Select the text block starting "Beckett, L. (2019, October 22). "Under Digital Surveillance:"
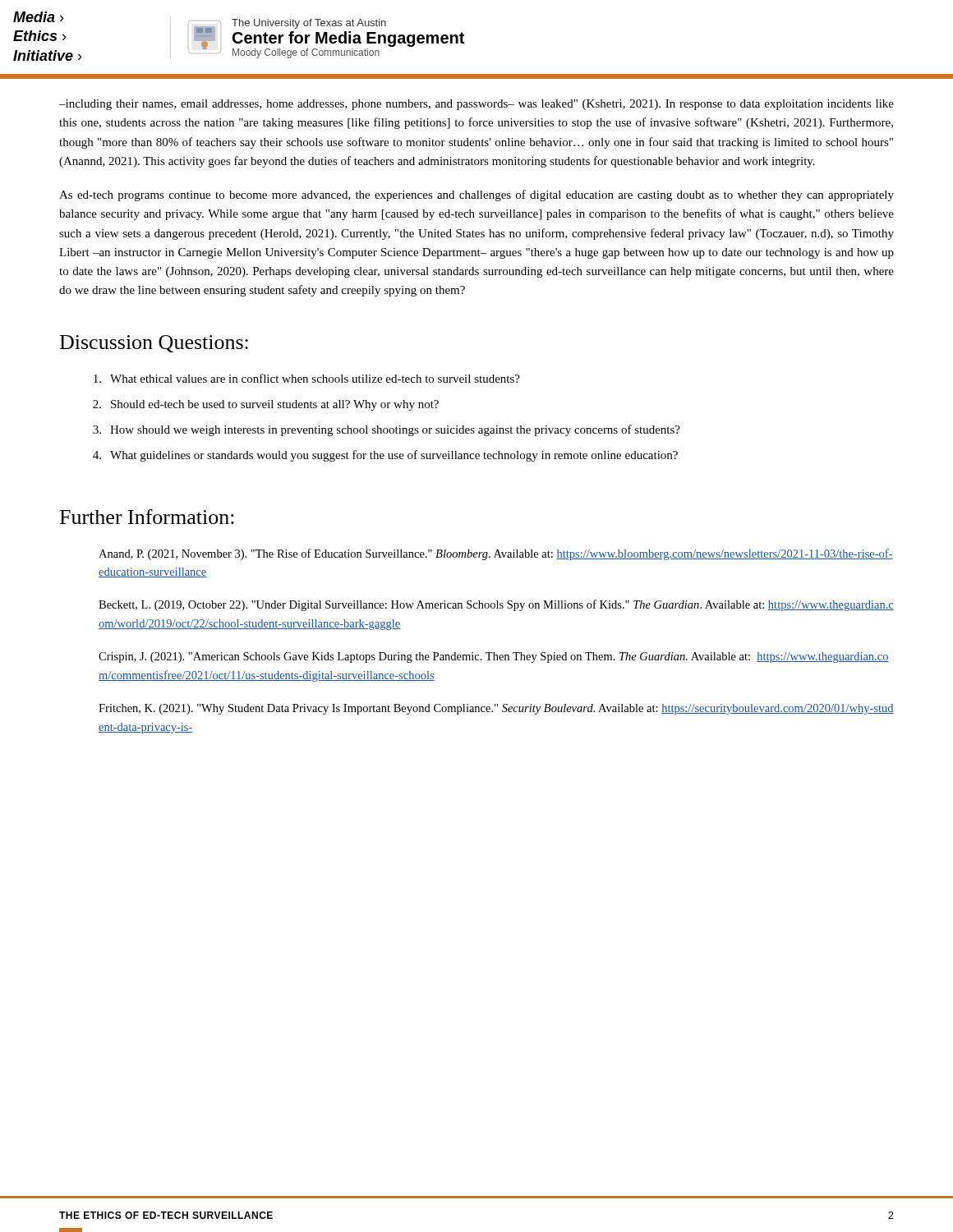 point(496,614)
